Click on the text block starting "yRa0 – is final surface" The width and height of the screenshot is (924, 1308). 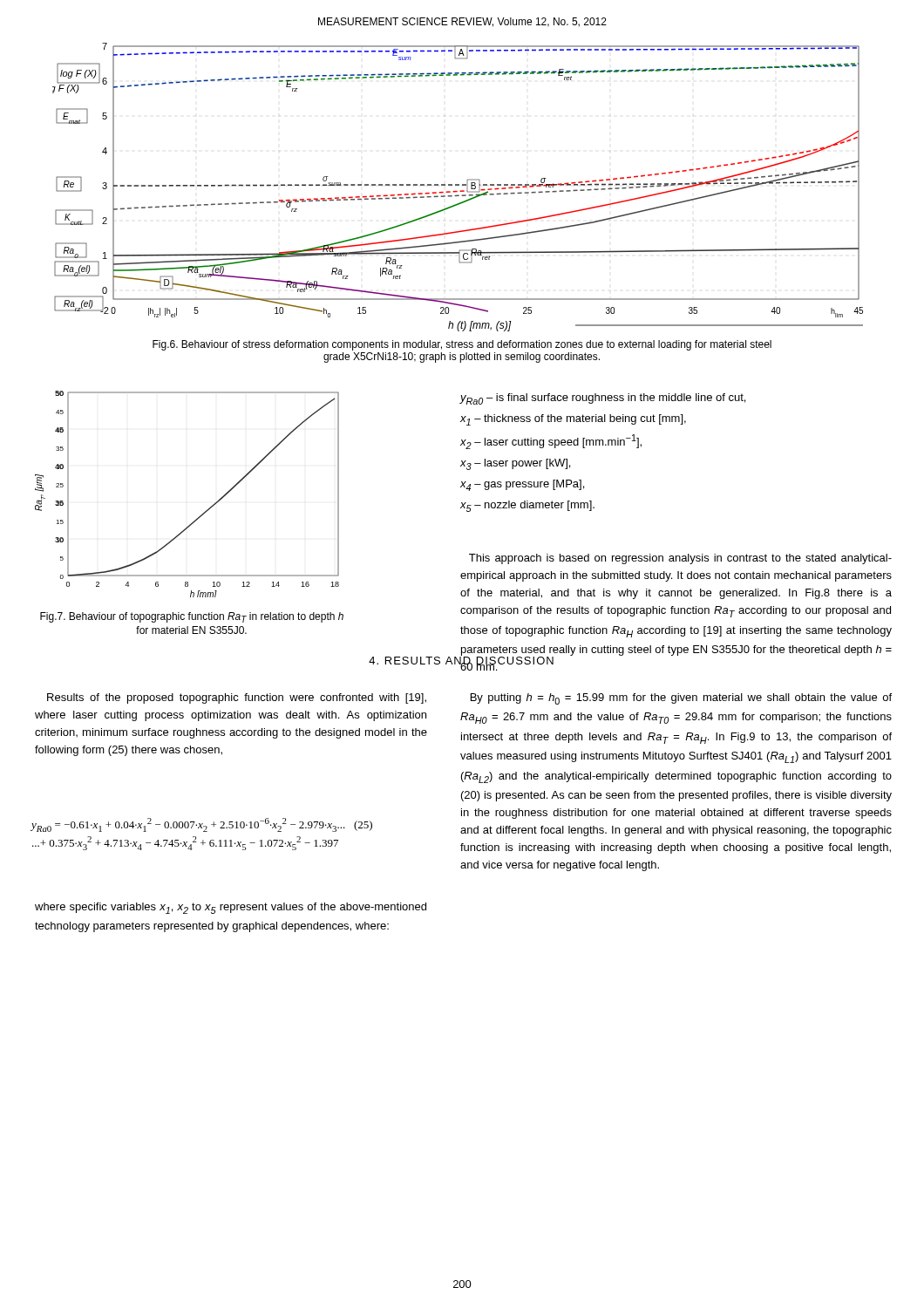point(603,398)
